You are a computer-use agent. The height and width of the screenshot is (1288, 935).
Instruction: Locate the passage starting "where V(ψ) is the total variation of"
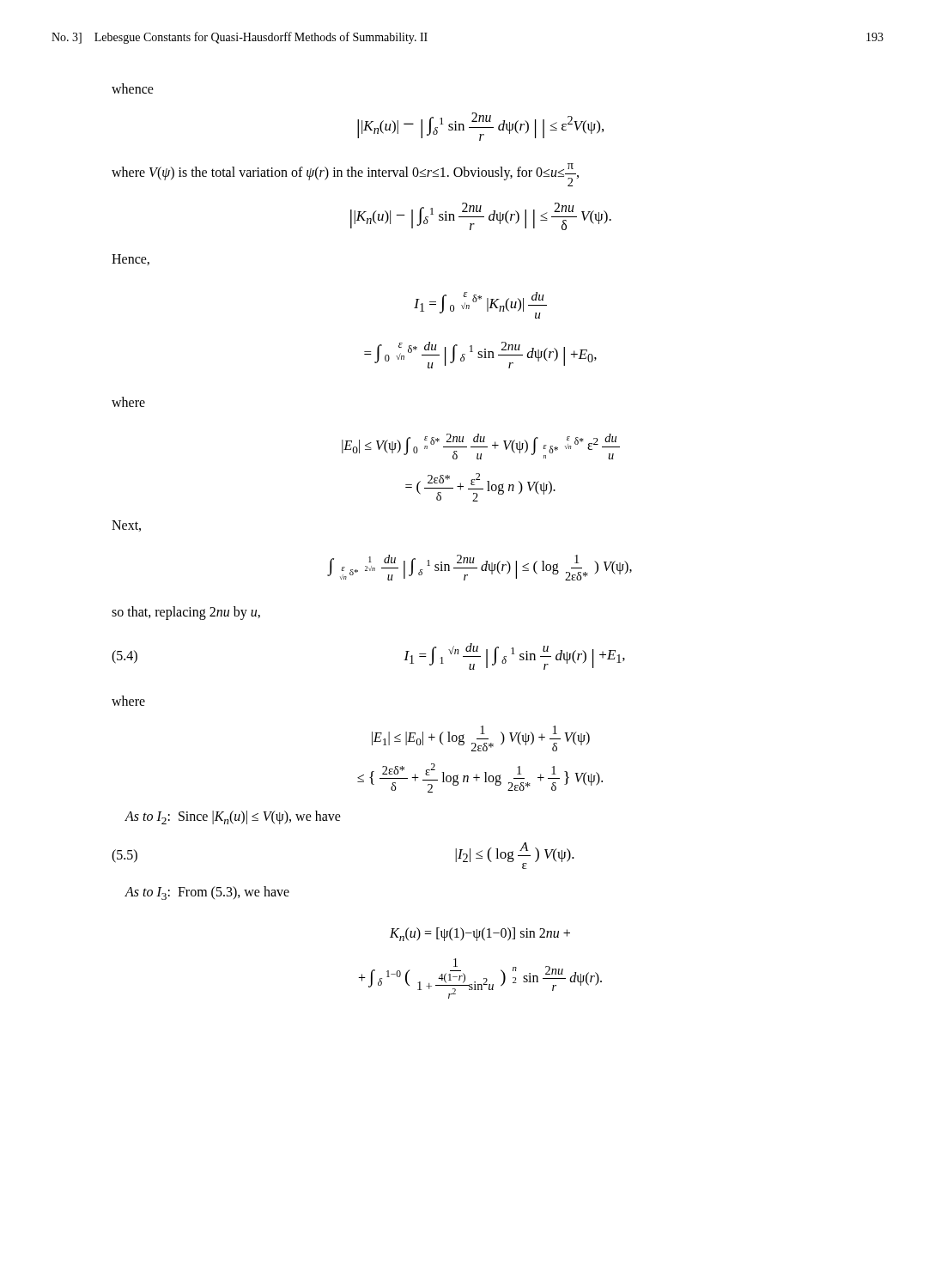[346, 174]
